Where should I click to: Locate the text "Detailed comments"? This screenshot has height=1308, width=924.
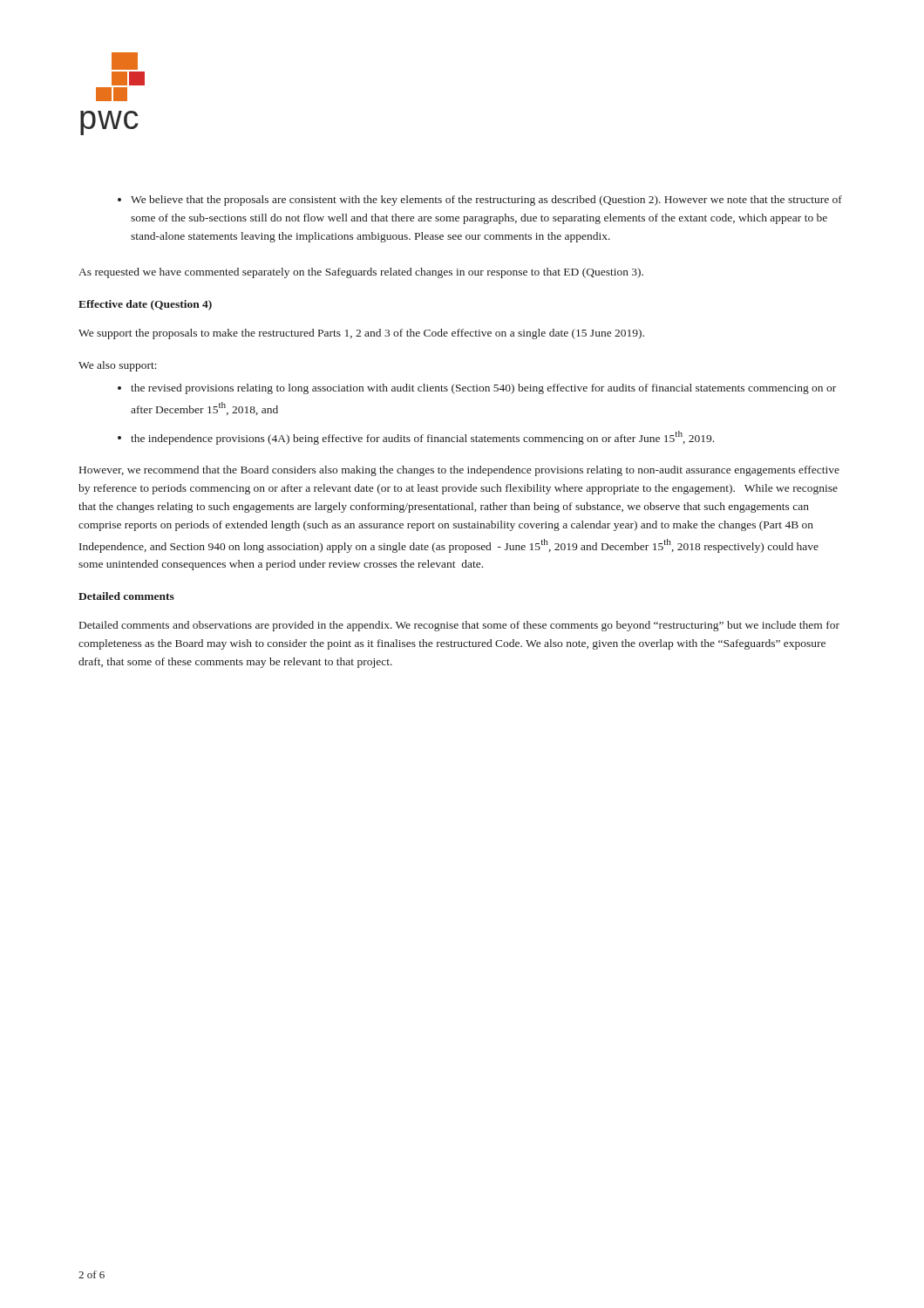pos(126,596)
